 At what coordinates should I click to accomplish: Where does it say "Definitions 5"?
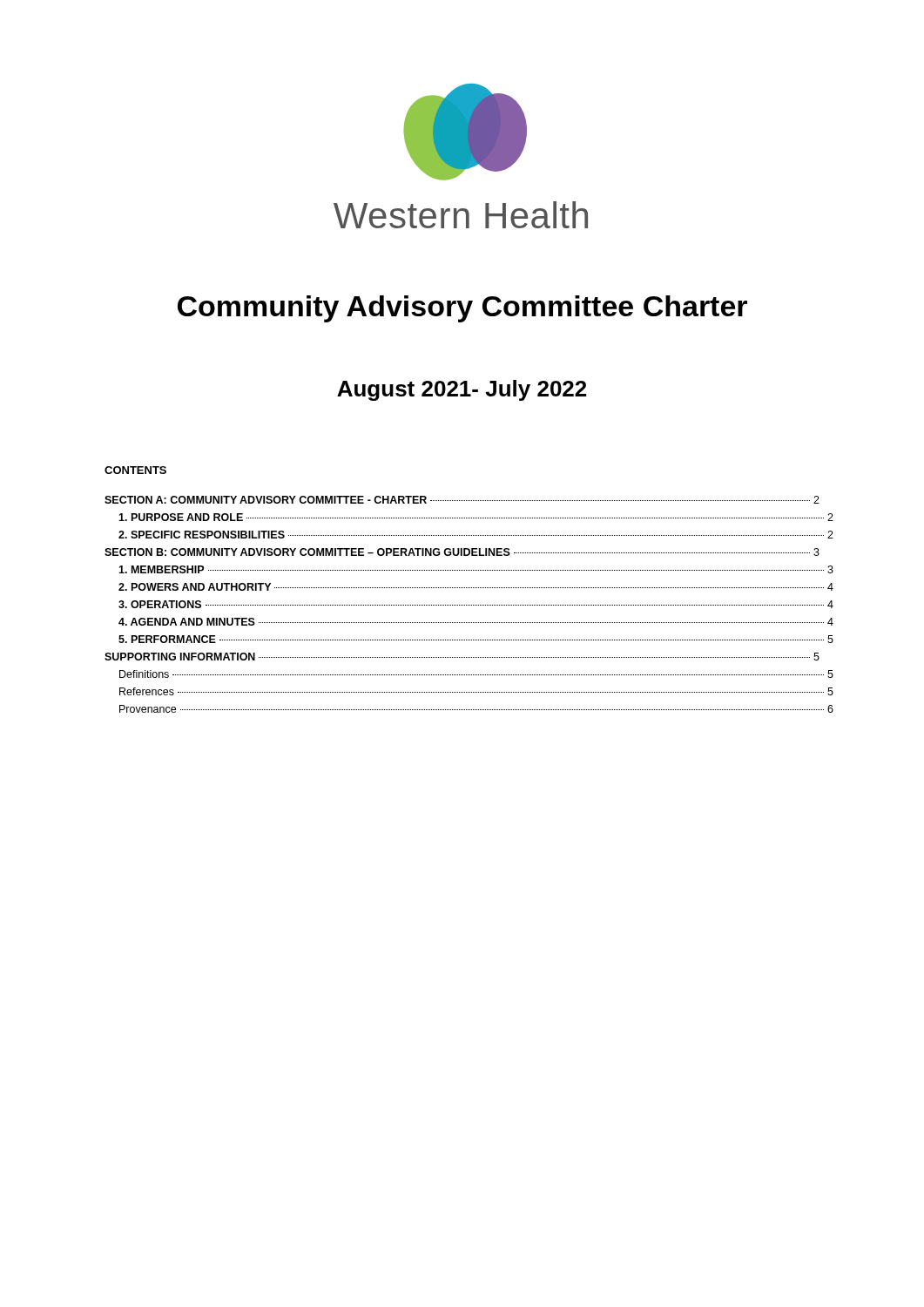476,674
